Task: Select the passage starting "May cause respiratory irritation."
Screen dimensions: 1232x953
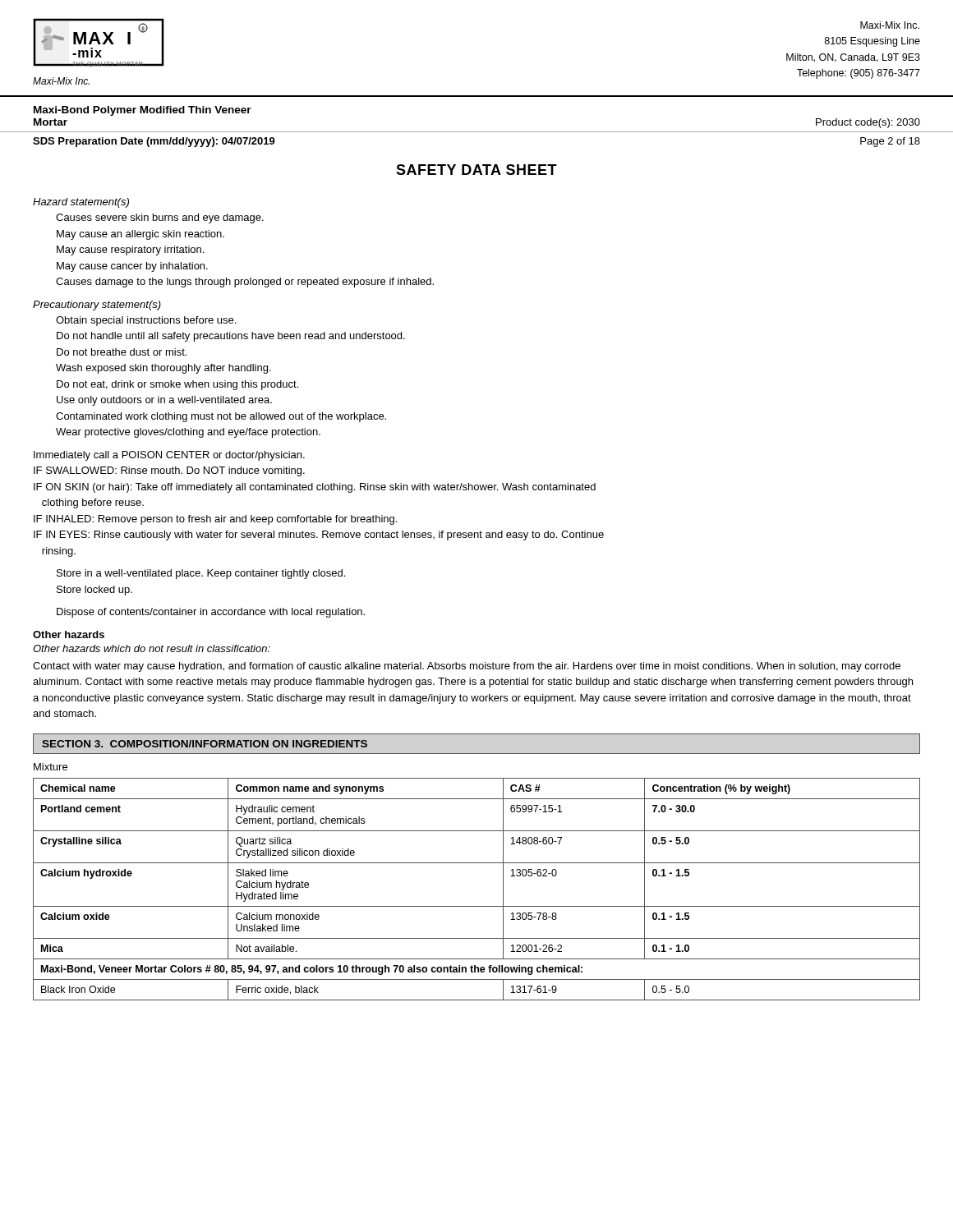Action: point(130,249)
